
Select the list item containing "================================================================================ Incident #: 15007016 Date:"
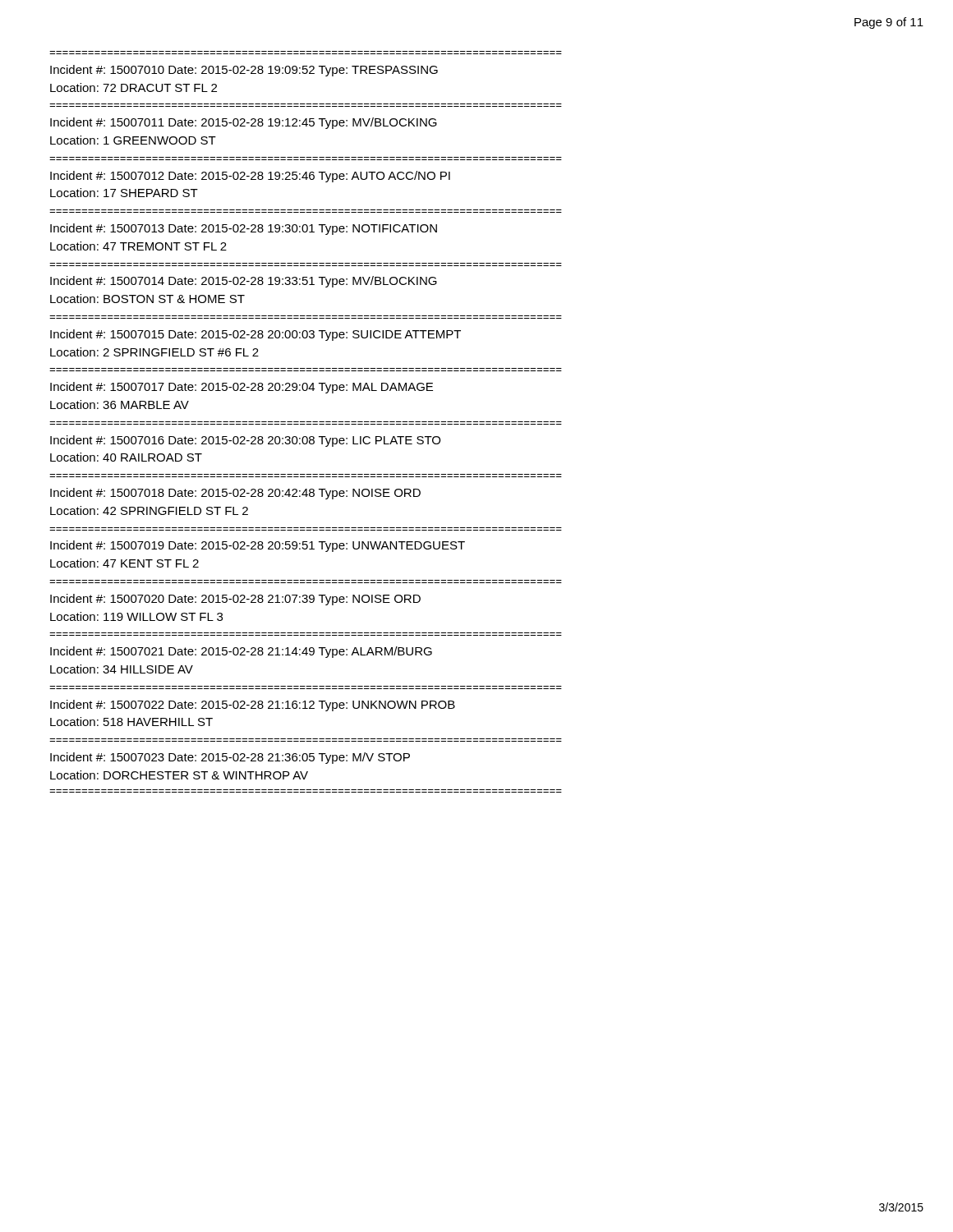tap(245, 441)
